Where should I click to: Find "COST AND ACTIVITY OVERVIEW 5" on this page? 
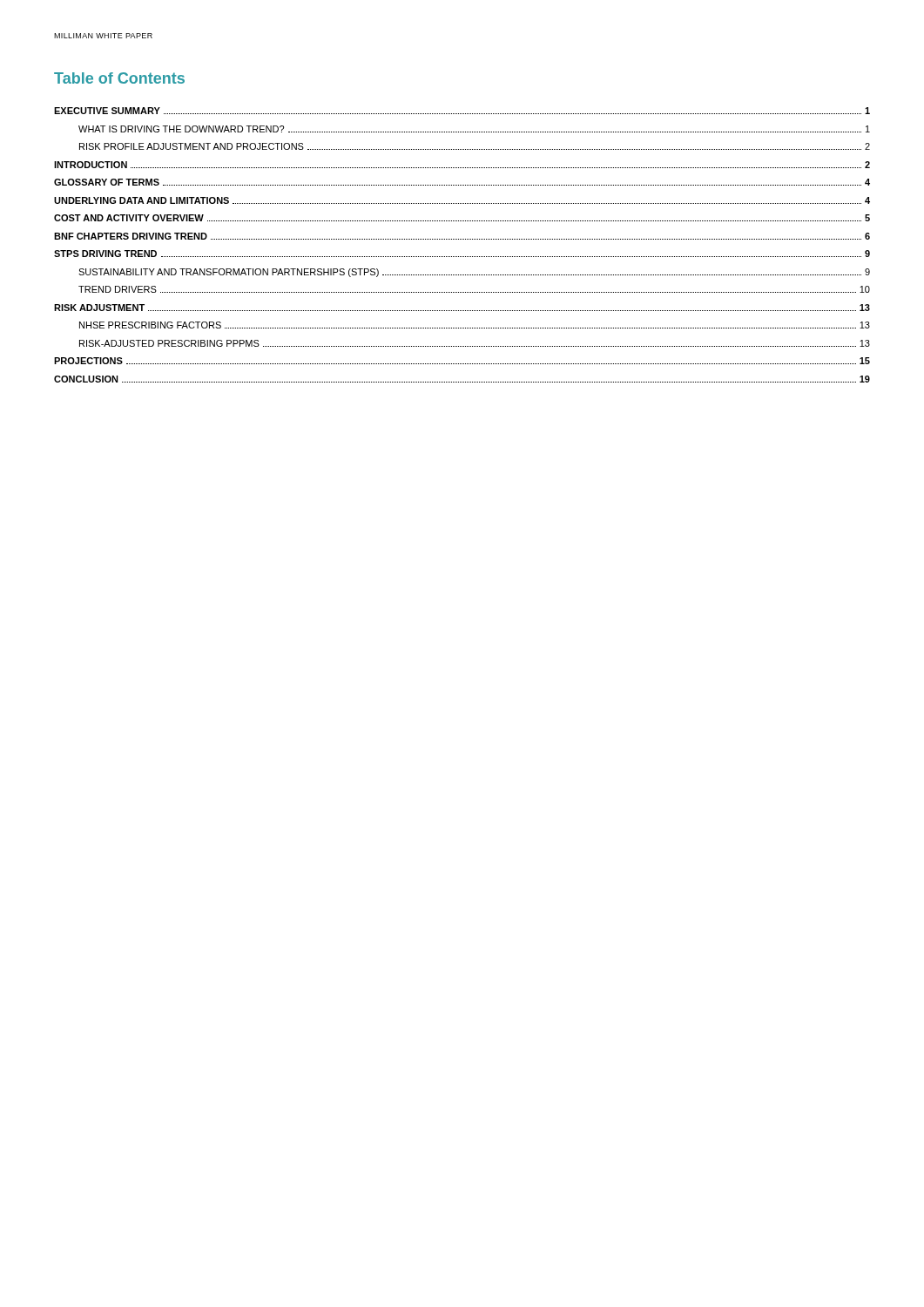tap(462, 218)
